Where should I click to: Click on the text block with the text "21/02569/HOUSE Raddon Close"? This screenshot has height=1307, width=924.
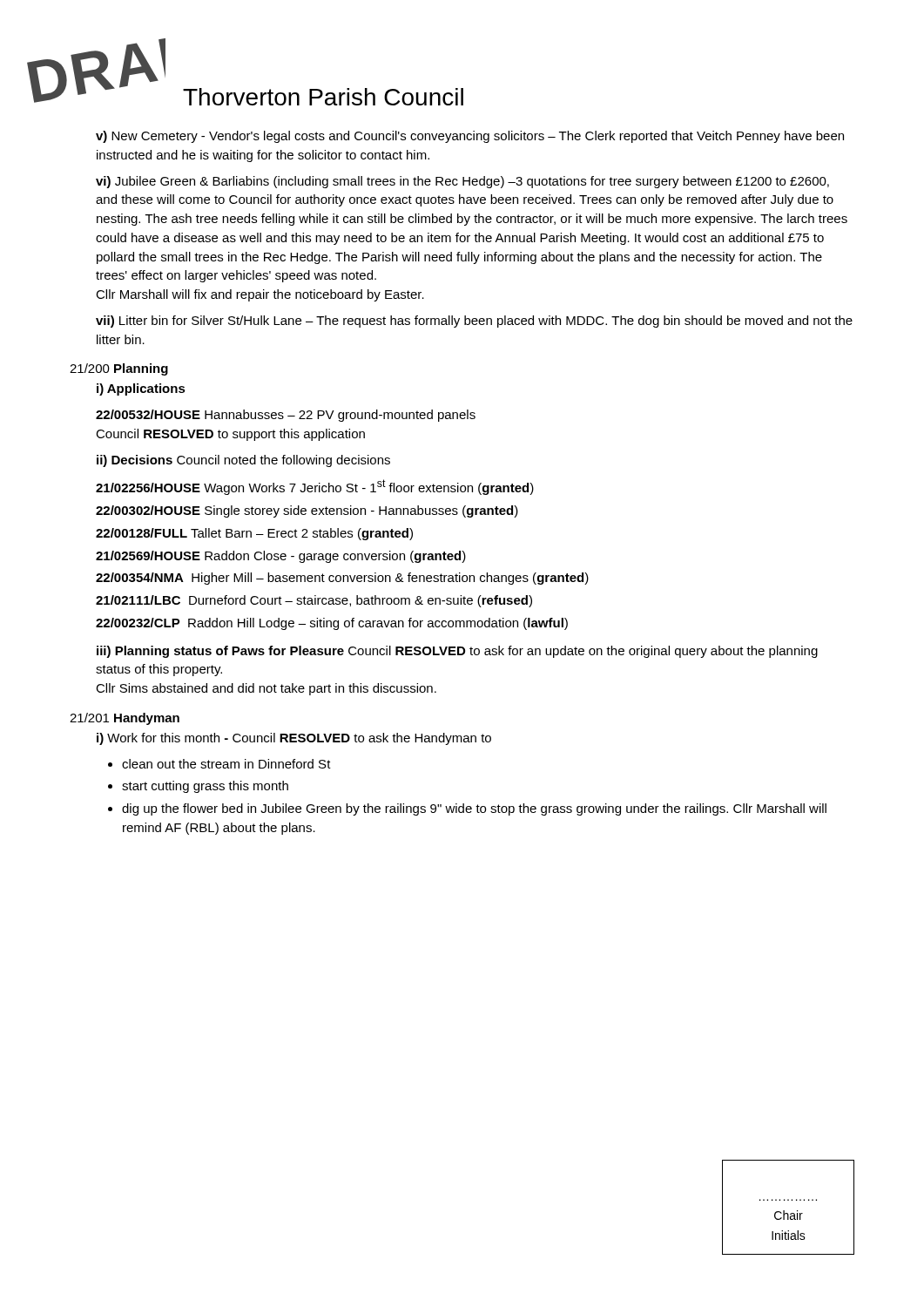[281, 555]
